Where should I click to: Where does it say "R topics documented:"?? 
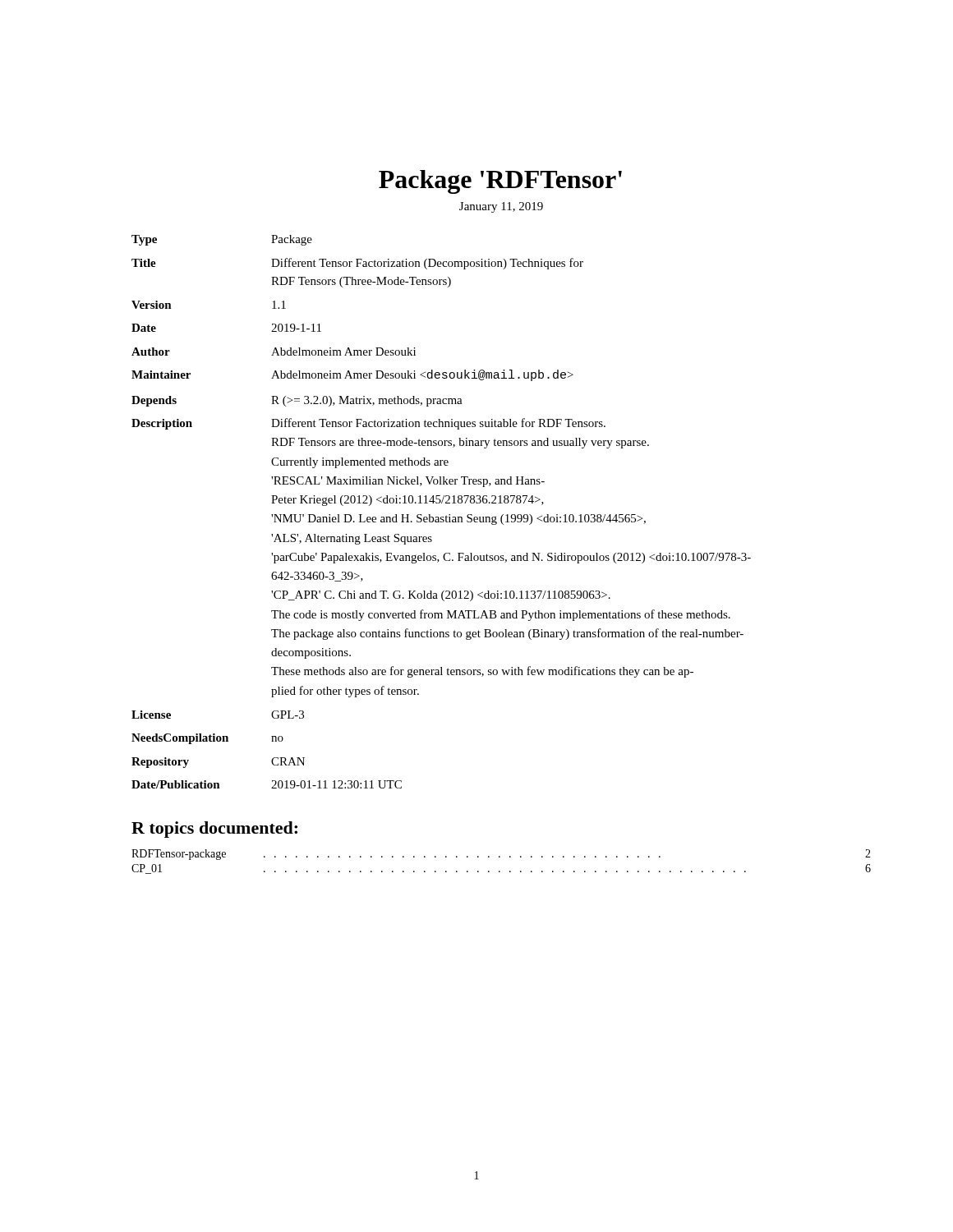tap(215, 827)
